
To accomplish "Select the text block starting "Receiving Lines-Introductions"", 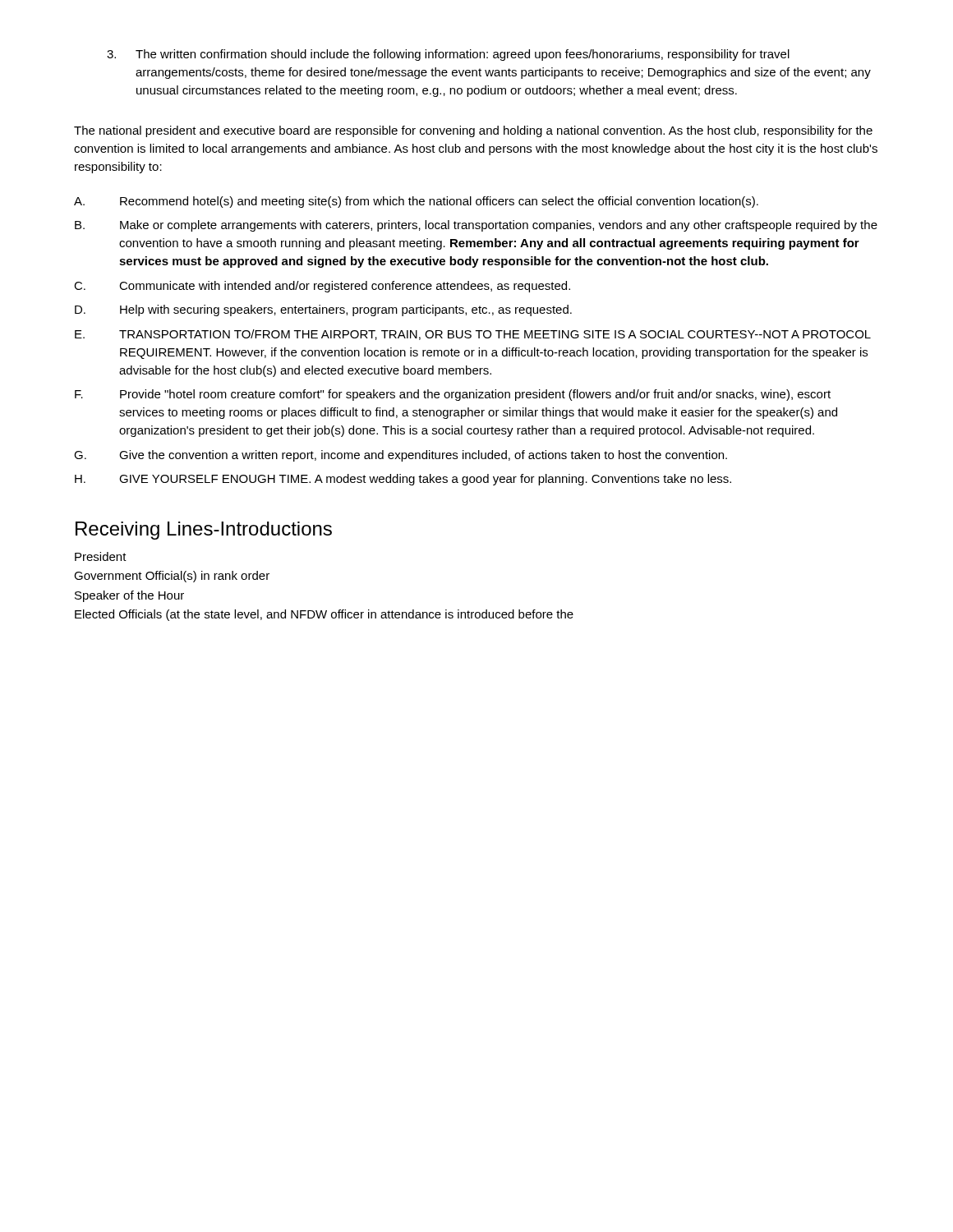I will tap(203, 529).
